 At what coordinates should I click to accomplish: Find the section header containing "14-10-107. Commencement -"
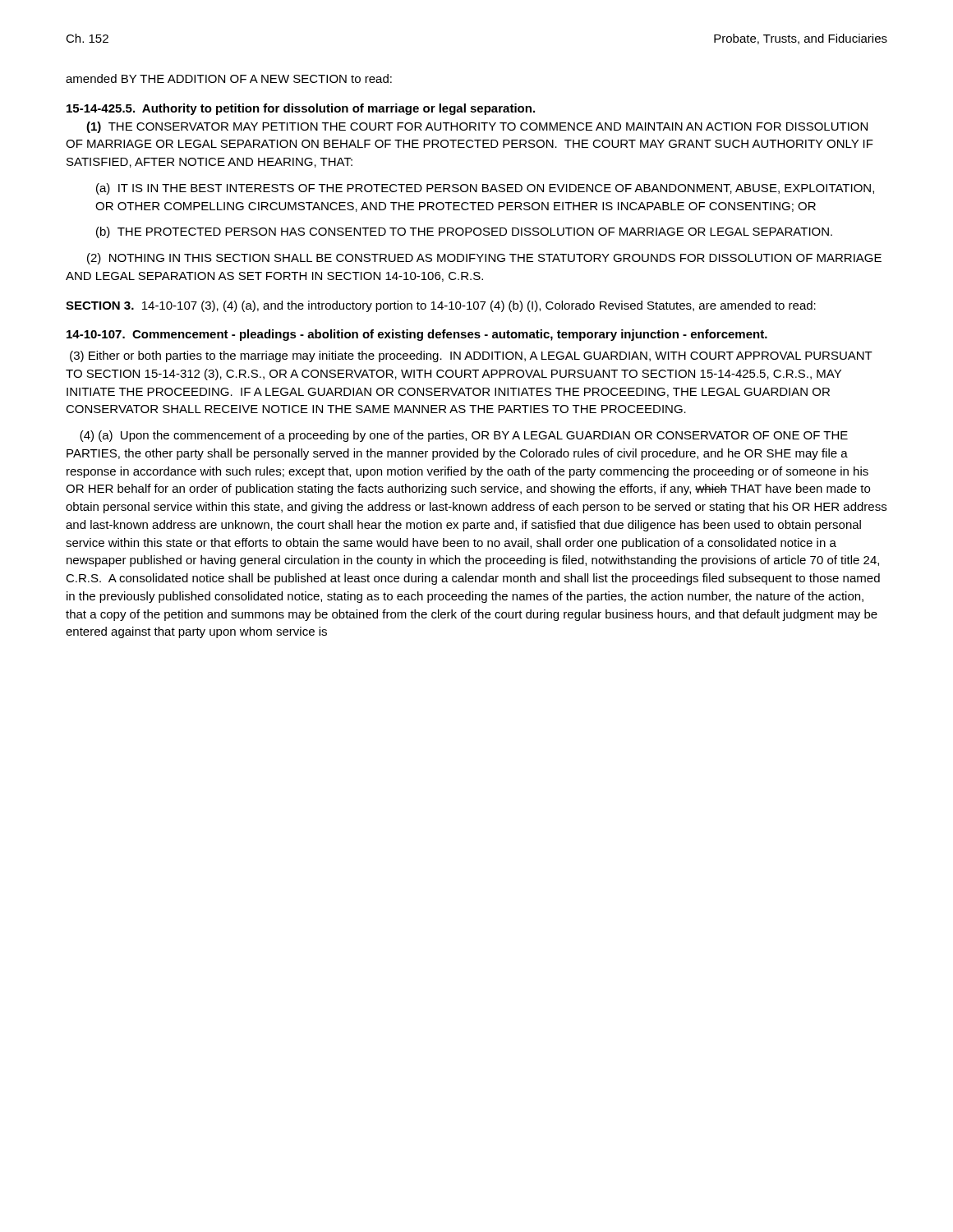(x=417, y=334)
